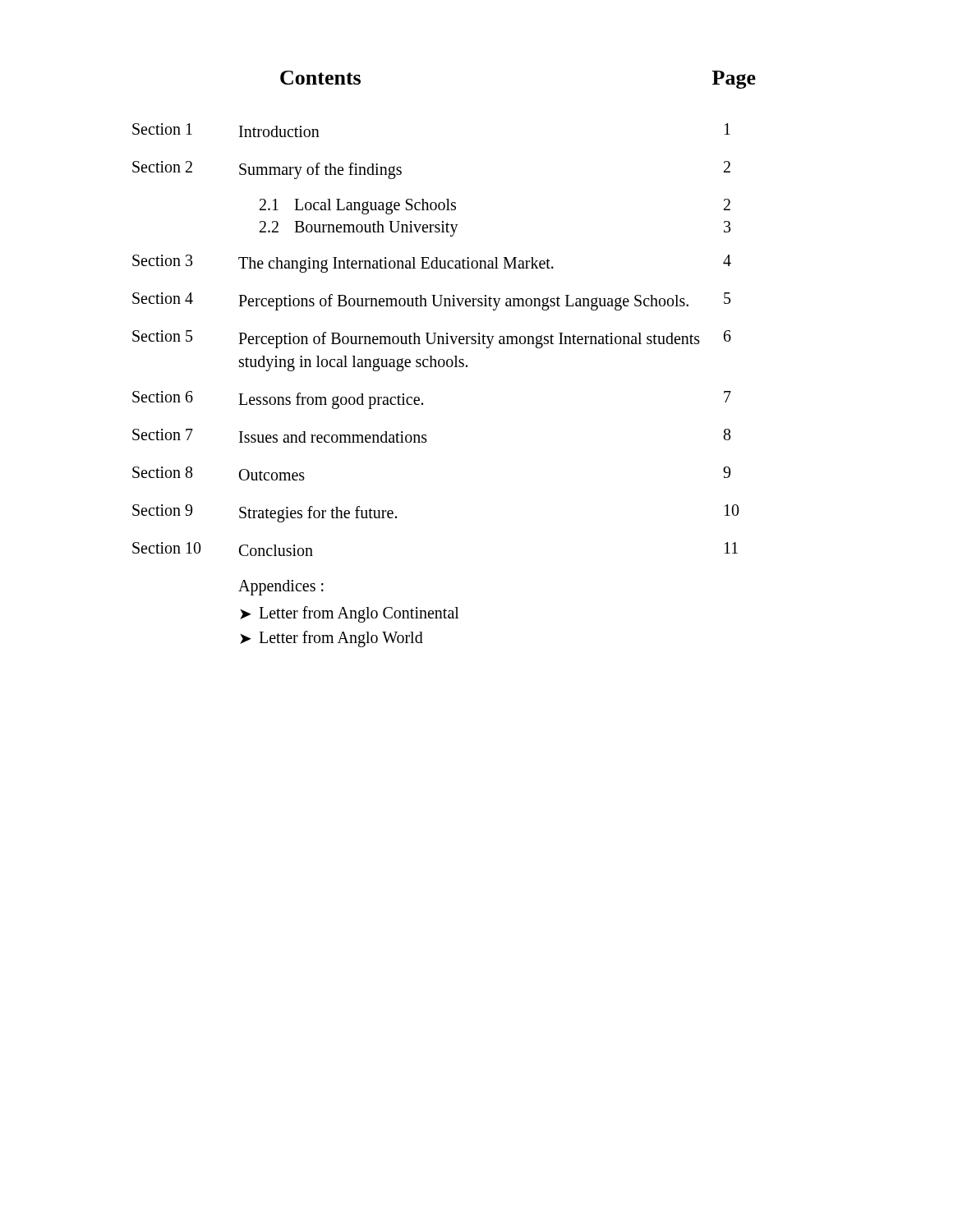
Task: Select the passage starting "Appendices :"
Action: [x=281, y=586]
